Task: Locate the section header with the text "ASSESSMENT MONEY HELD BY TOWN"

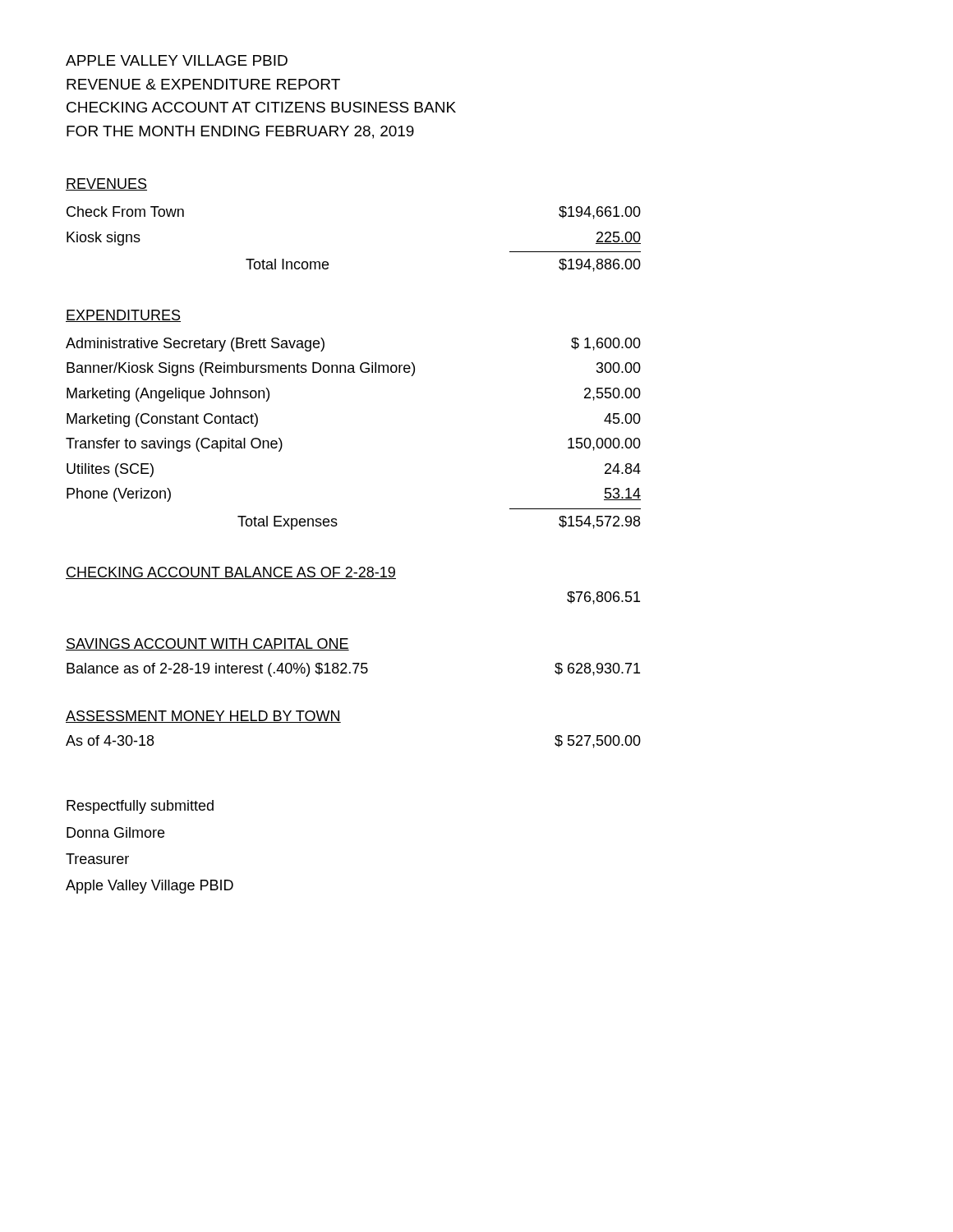Action: (203, 716)
